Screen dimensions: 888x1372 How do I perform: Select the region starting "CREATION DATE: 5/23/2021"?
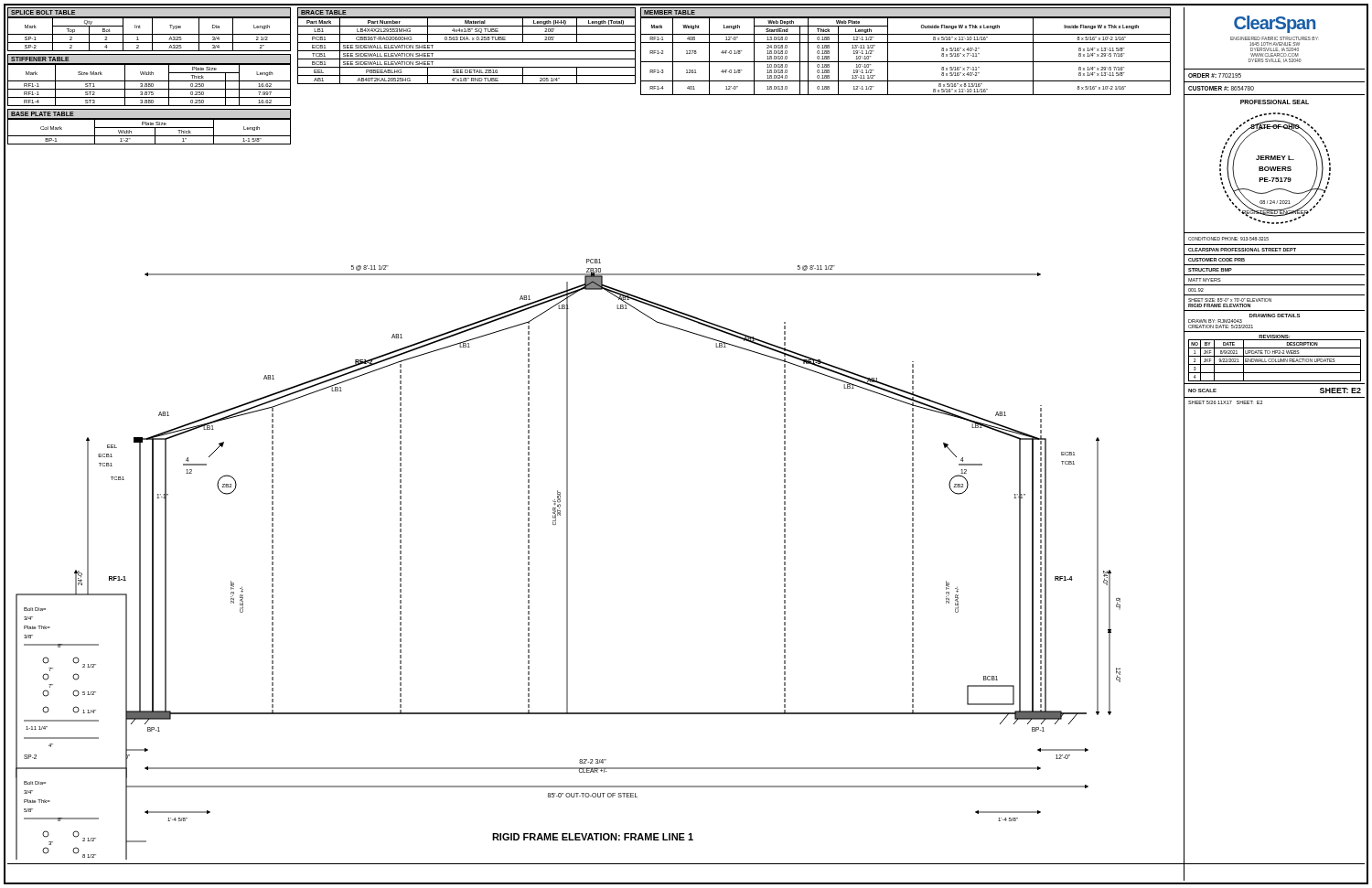1221,327
